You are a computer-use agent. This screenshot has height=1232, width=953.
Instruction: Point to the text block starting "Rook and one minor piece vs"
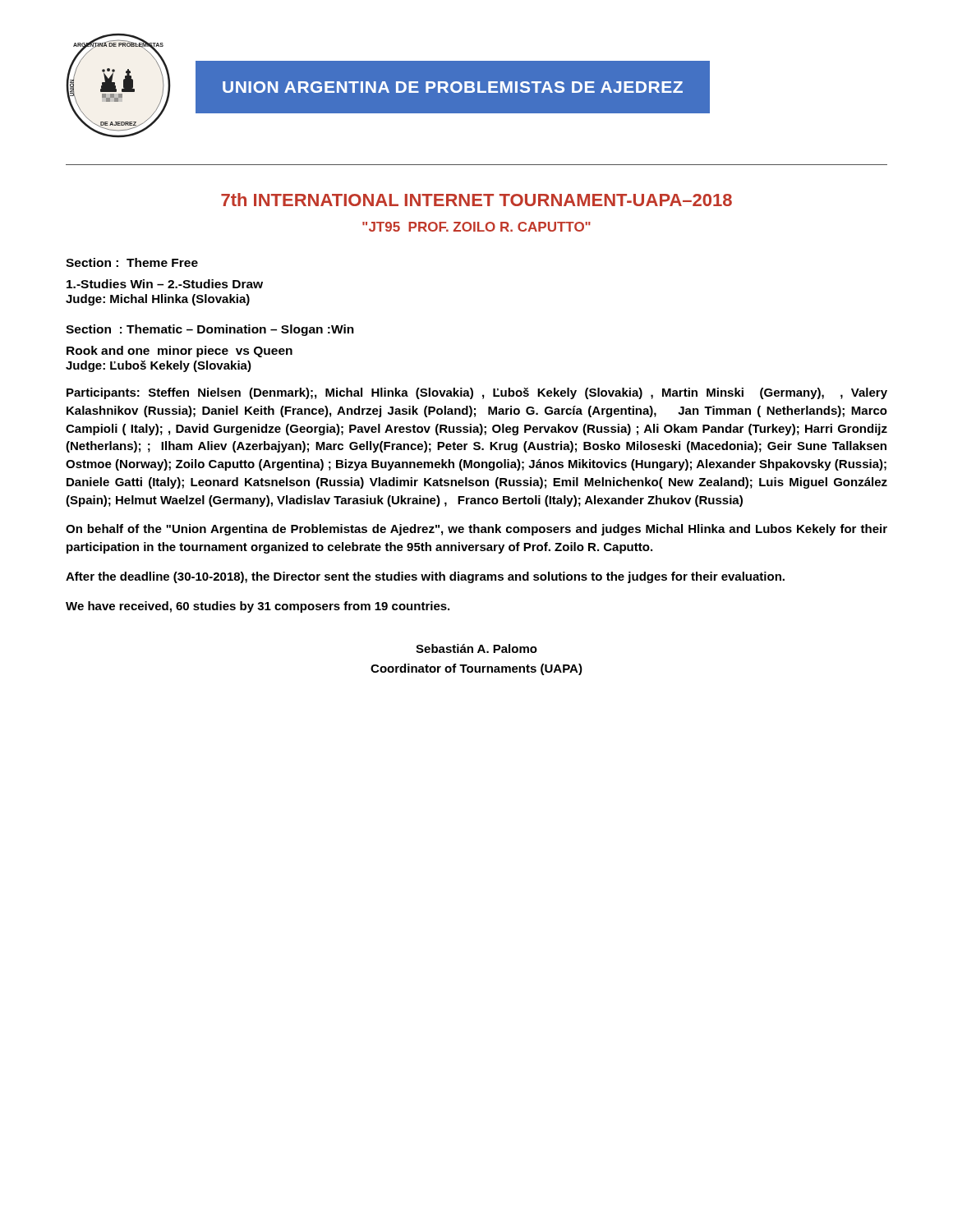tap(180, 352)
